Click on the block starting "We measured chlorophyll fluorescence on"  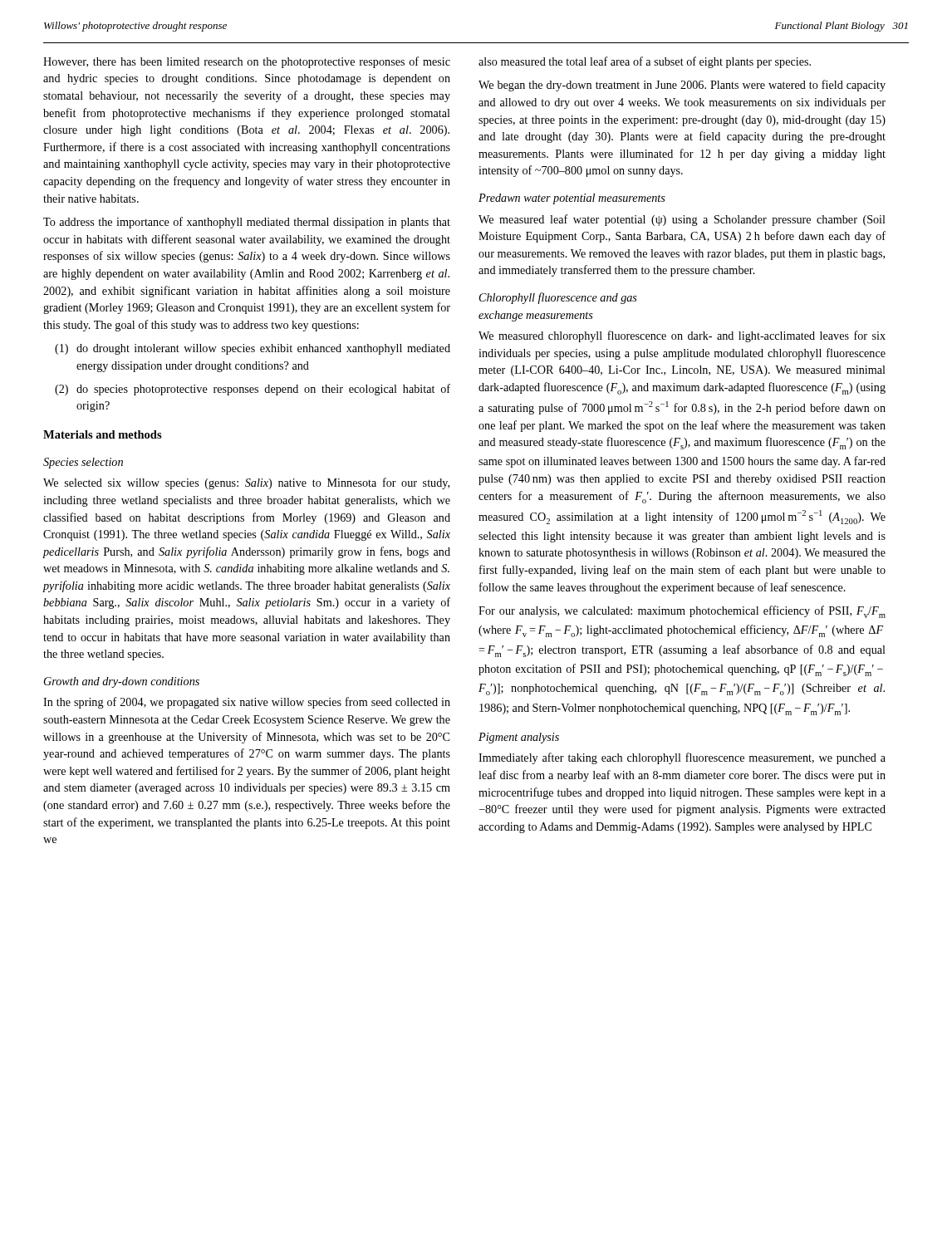(x=682, y=523)
